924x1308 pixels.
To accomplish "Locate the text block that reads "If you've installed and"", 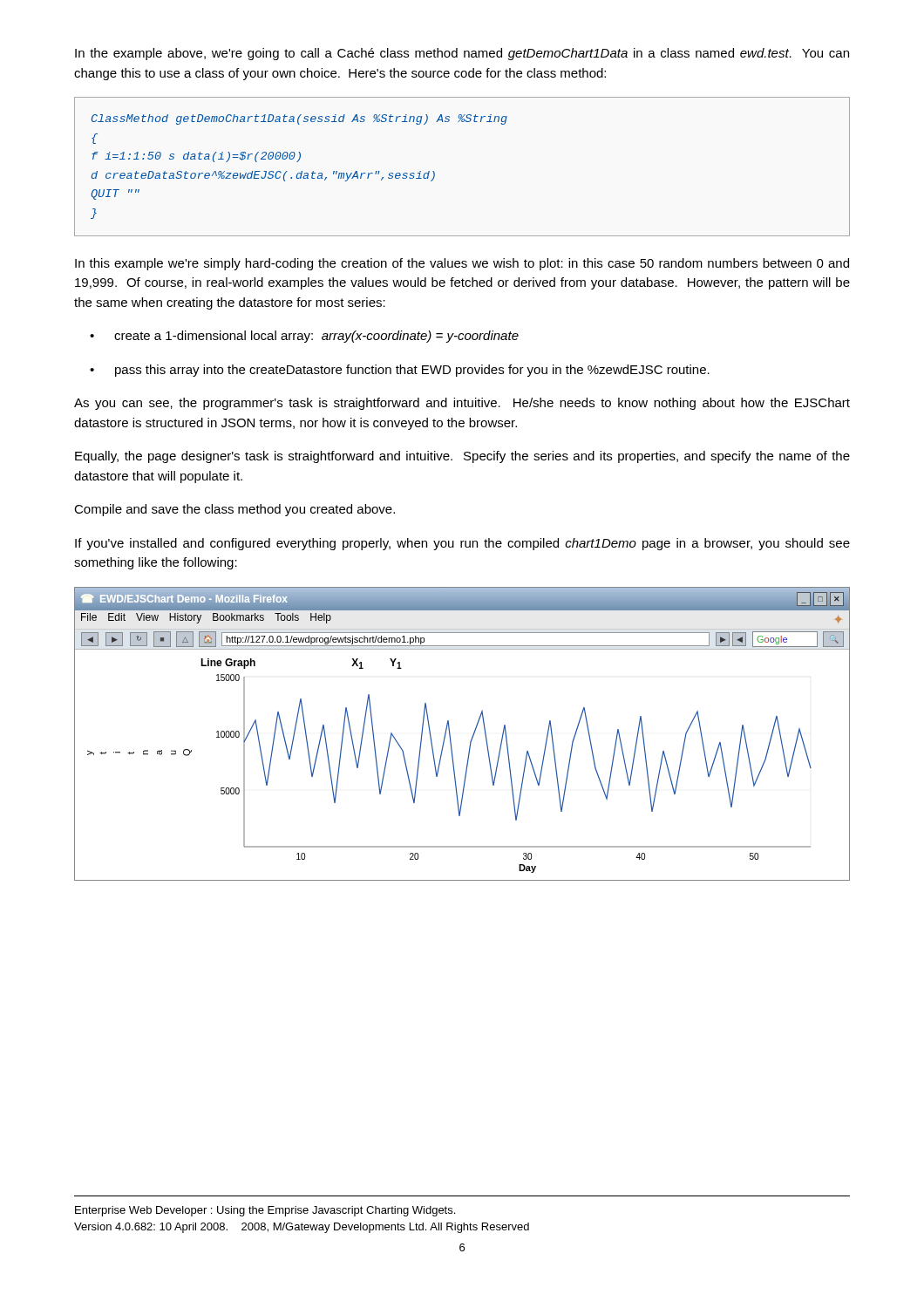I will tap(462, 552).
